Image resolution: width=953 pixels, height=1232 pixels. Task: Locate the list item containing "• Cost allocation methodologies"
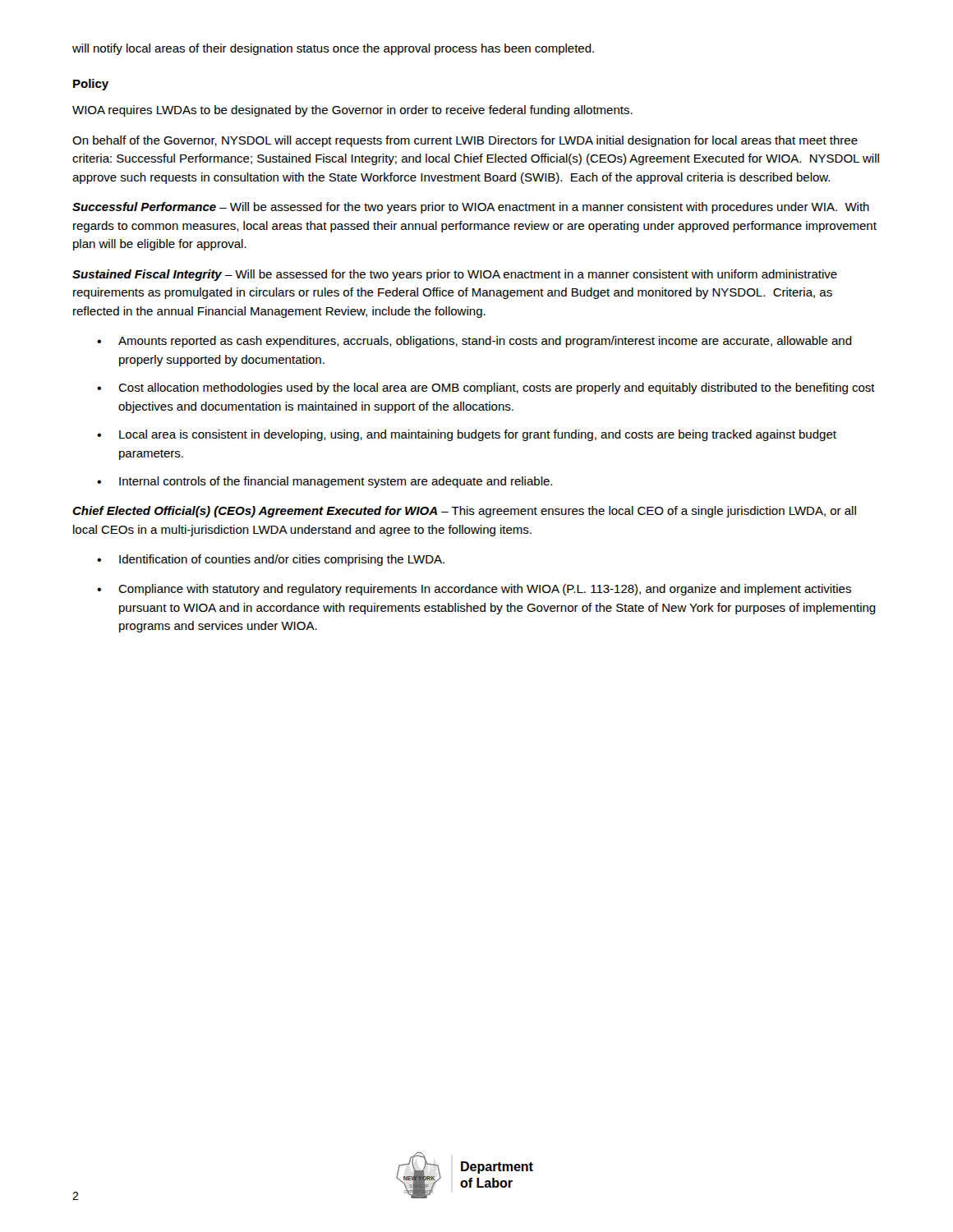tap(489, 397)
